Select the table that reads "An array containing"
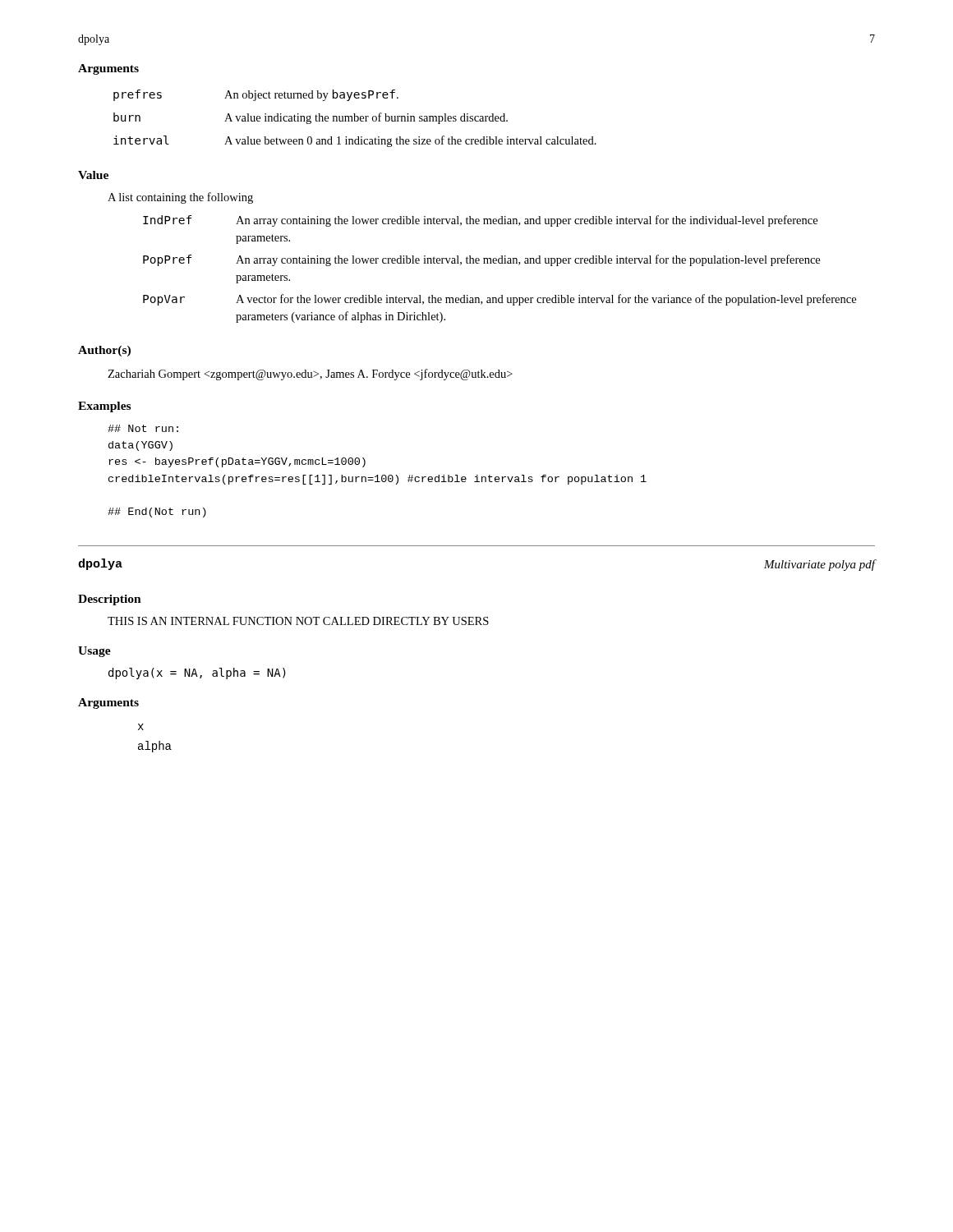This screenshot has width=953, height=1232. [x=476, y=269]
